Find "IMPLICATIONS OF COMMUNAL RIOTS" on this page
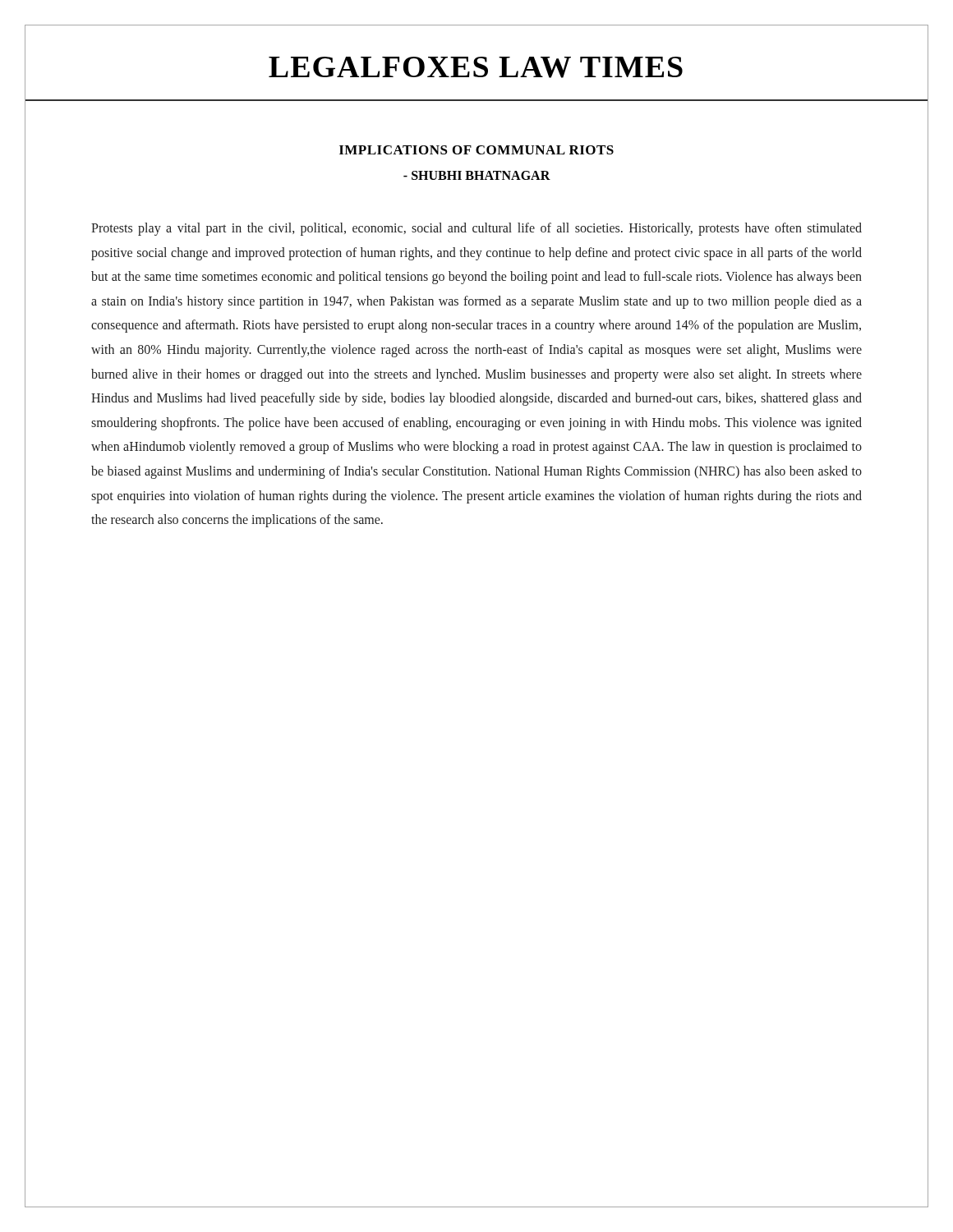This screenshot has height=1232, width=953. point(476,150)
